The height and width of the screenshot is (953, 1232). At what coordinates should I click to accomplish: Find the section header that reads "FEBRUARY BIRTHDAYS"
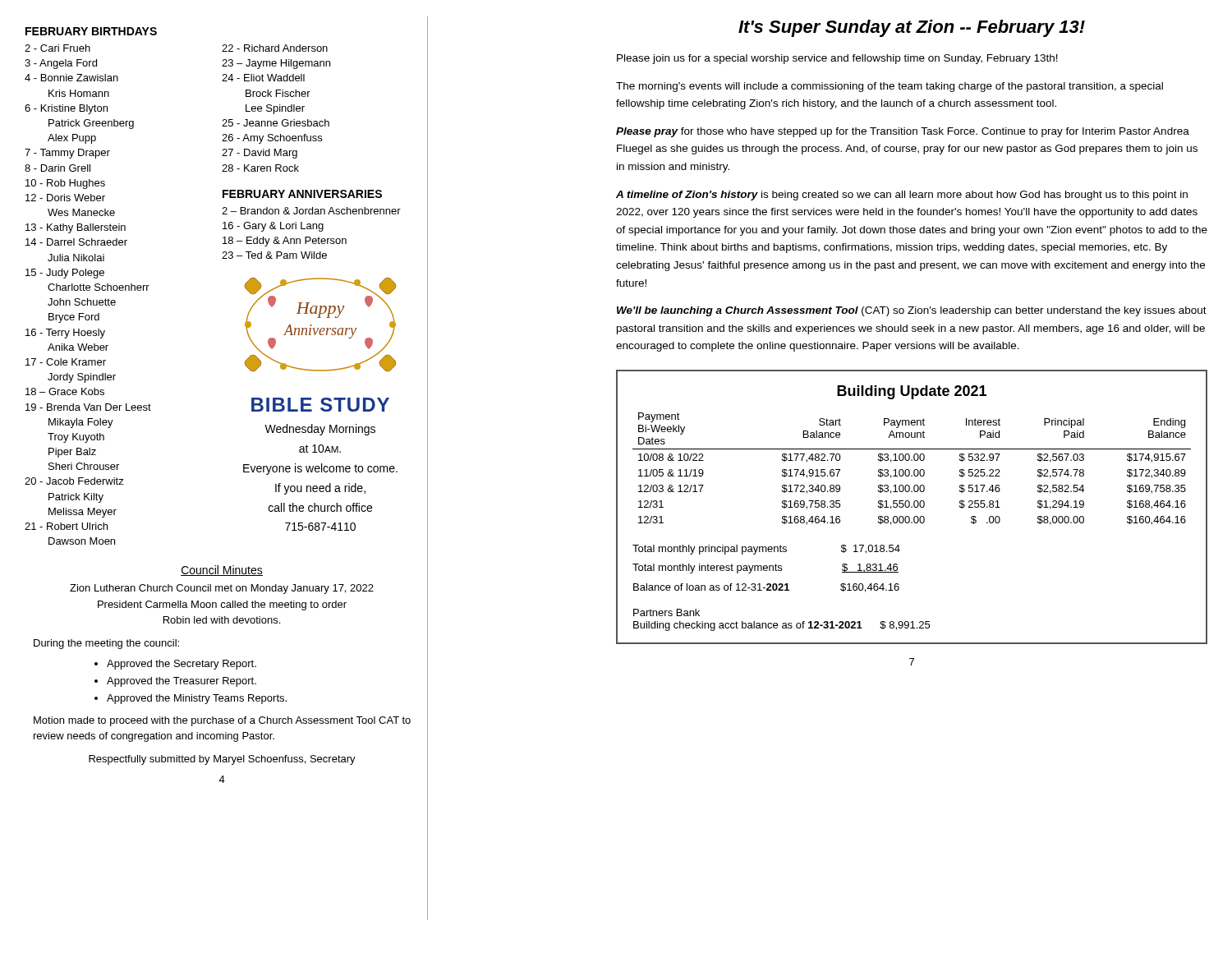tap(91, 31)
